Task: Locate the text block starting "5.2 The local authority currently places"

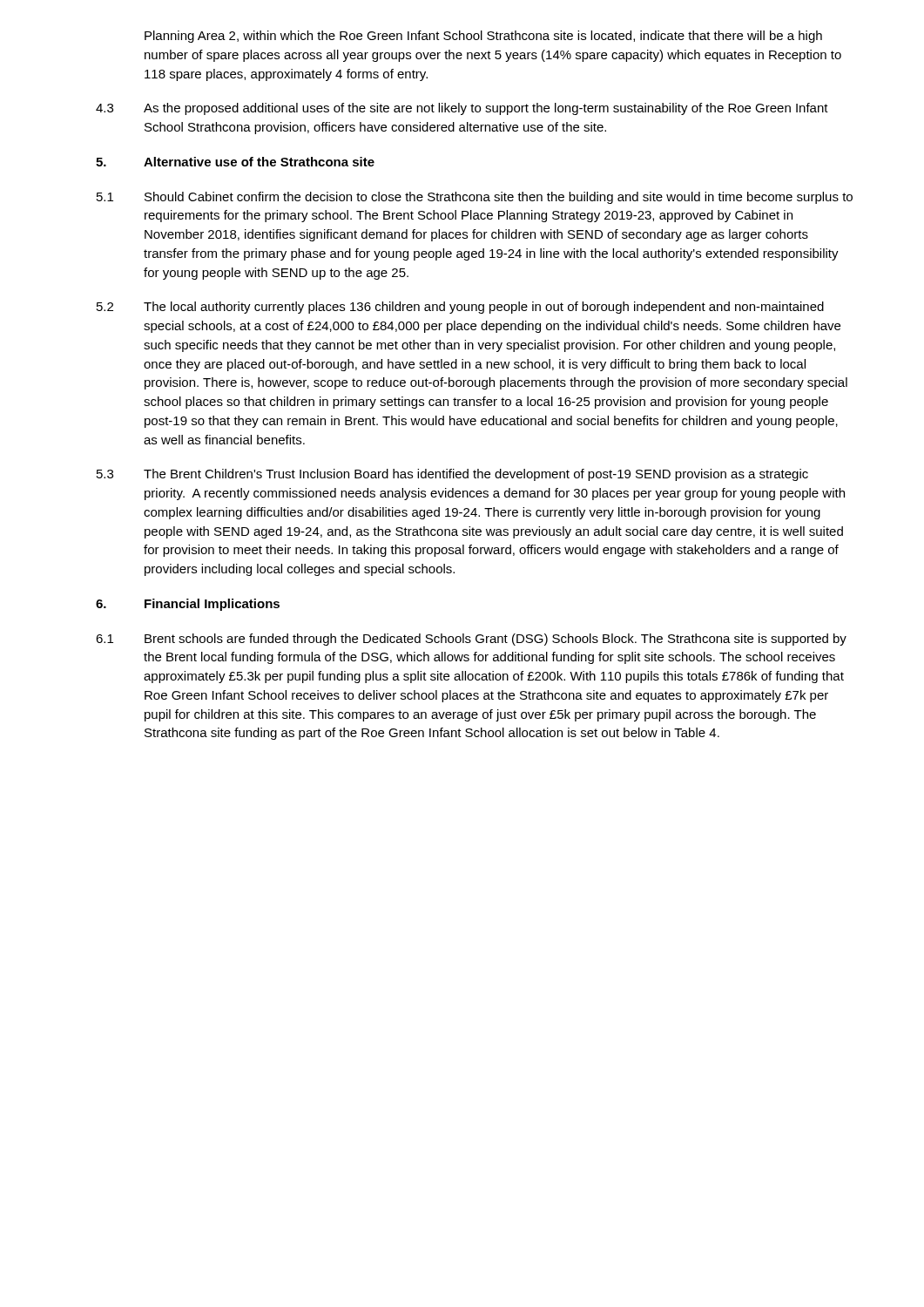Action: click(x=475, y=373)
